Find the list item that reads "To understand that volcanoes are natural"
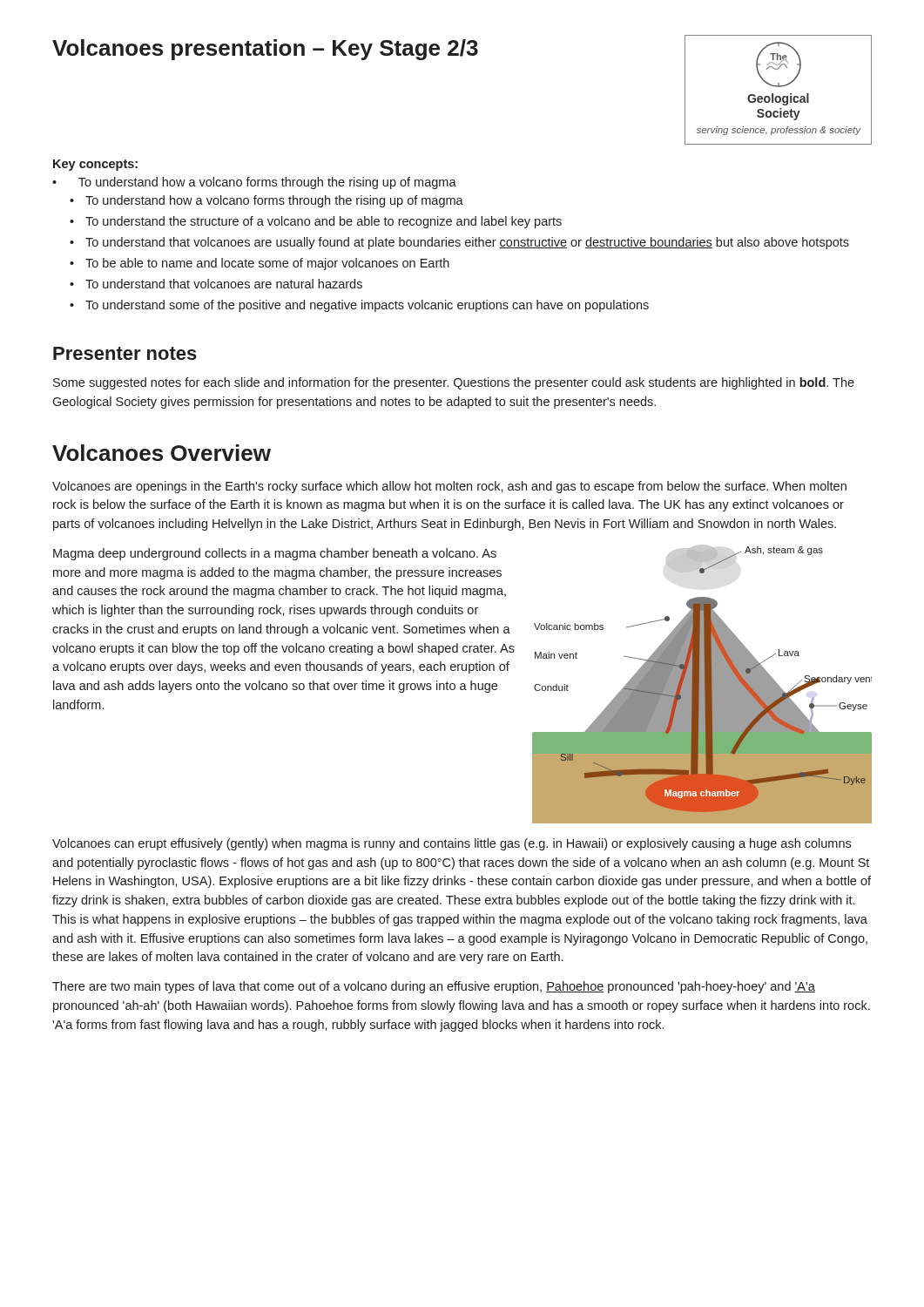Image resolution: width=924 pixels, height=1307 pixels. [x=224, y=284]
